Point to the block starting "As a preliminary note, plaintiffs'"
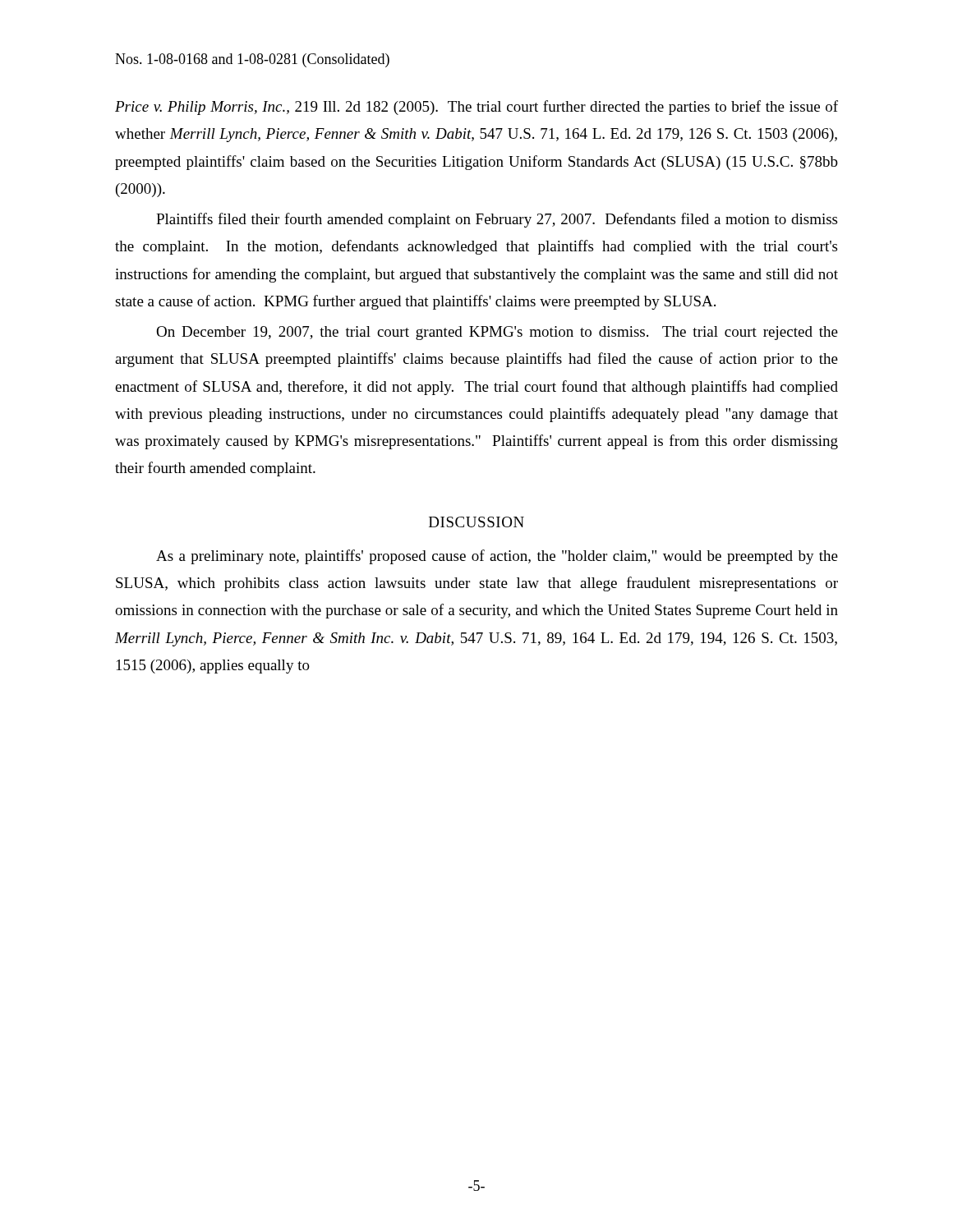 (x=476, y=610)
